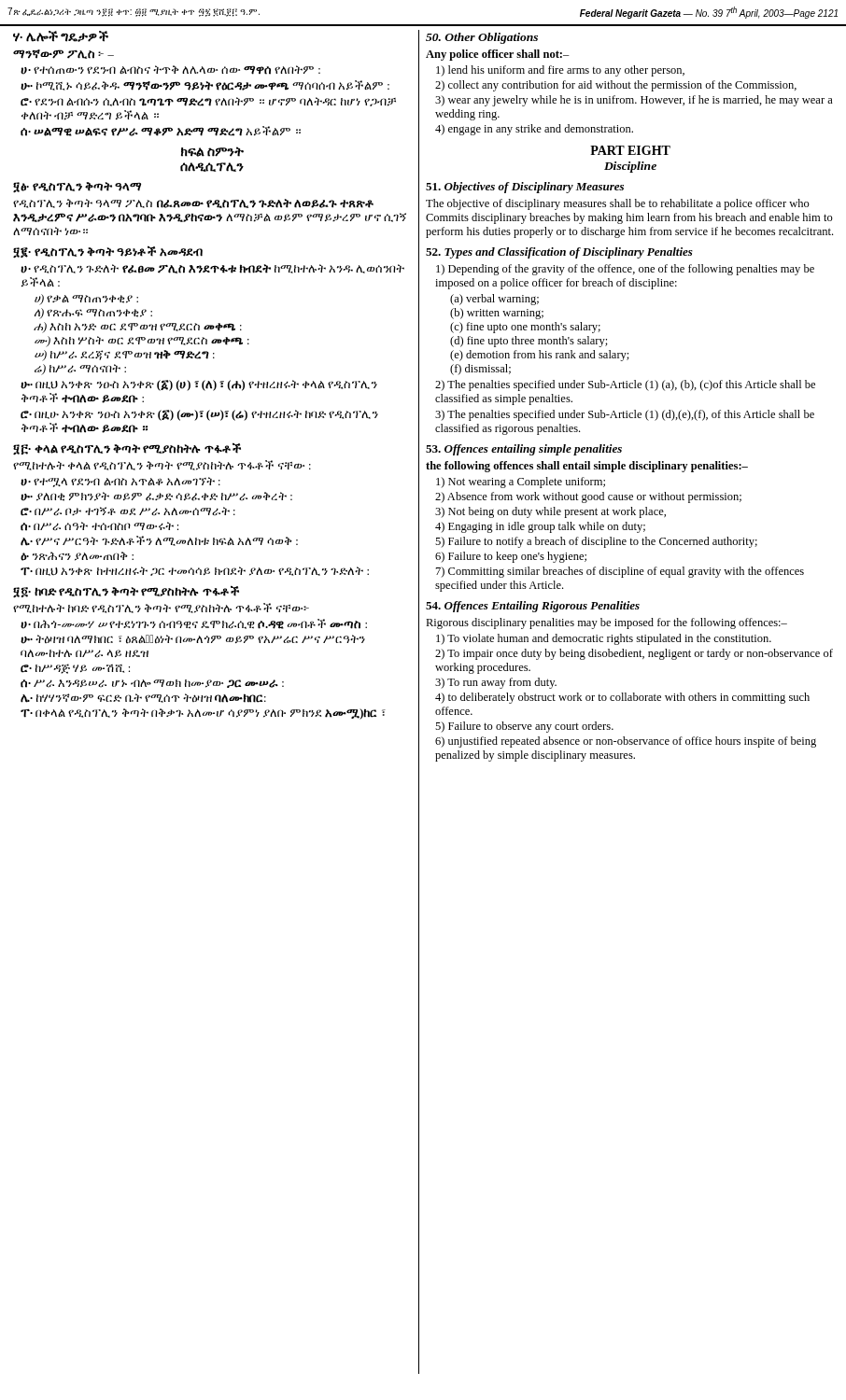Click on the list item that reads "ሮ· የደንብ ልብሱን ሲለብስ ጌጣጌጥ ማድረግ የለበትም"
The width and height of the screenshot is (846, 1400).
(208, 109)
